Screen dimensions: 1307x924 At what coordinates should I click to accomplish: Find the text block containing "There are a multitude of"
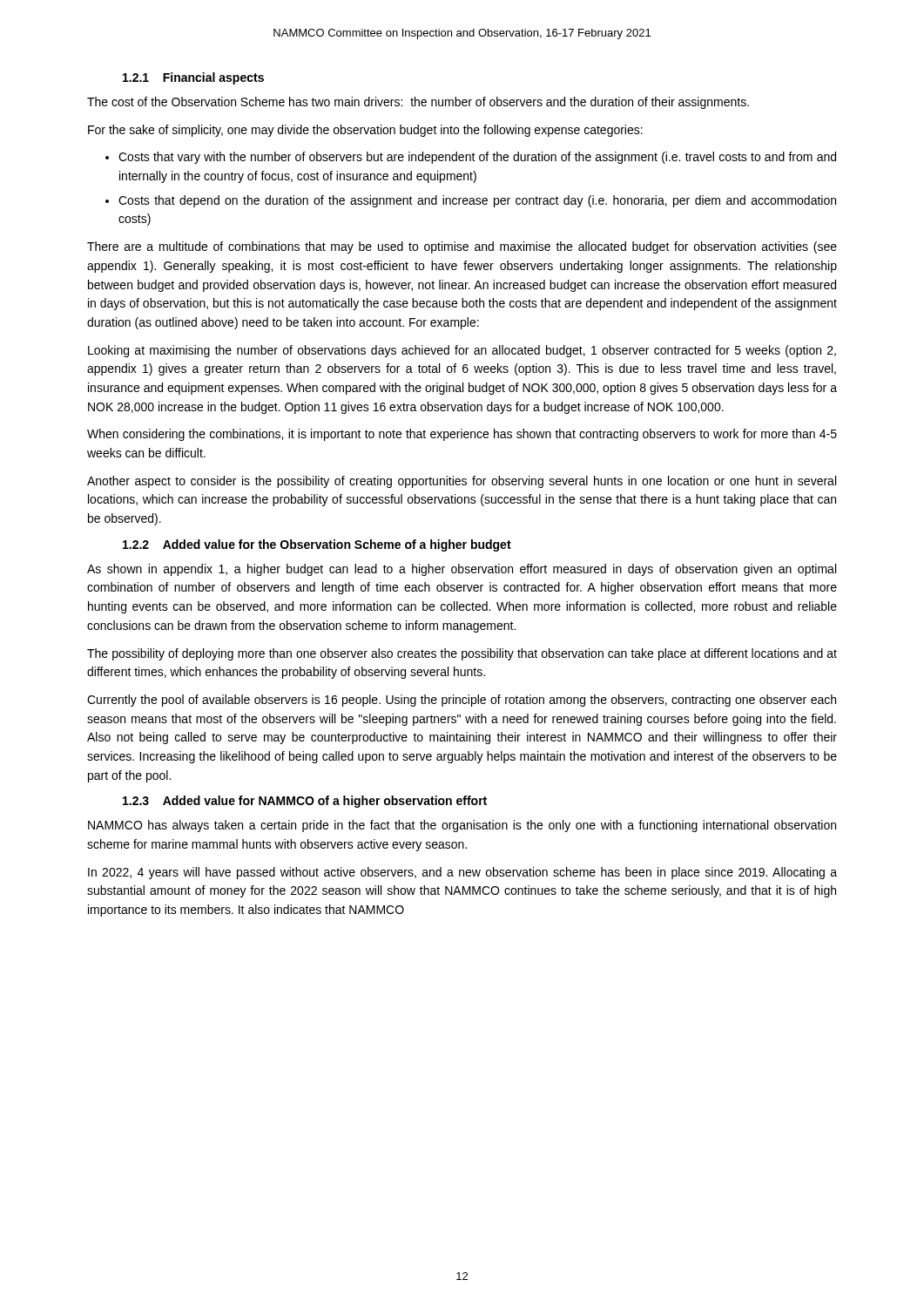point(462,284)
